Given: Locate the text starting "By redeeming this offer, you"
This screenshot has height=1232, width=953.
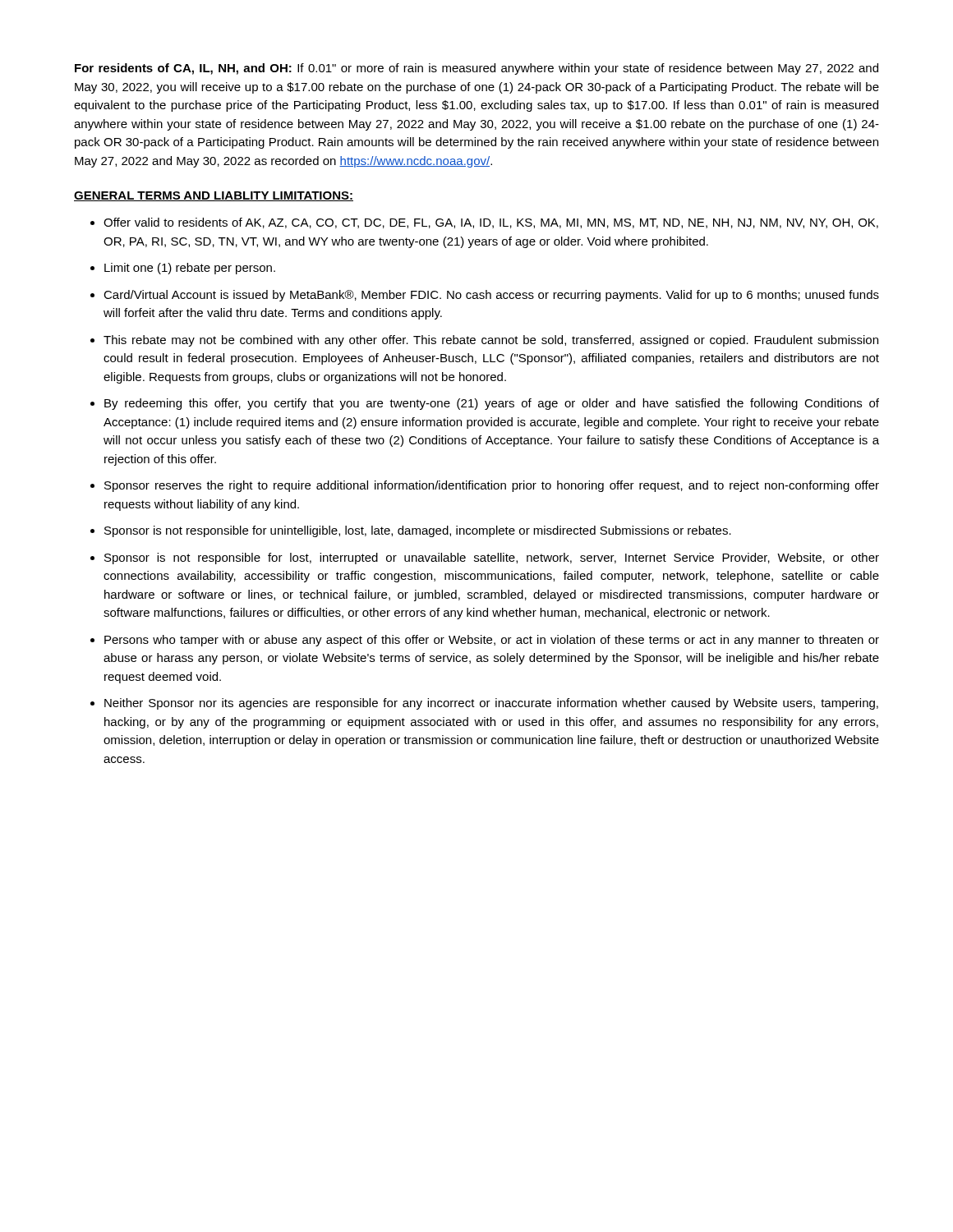Looking at the screenshot, I should pos(491,431).
